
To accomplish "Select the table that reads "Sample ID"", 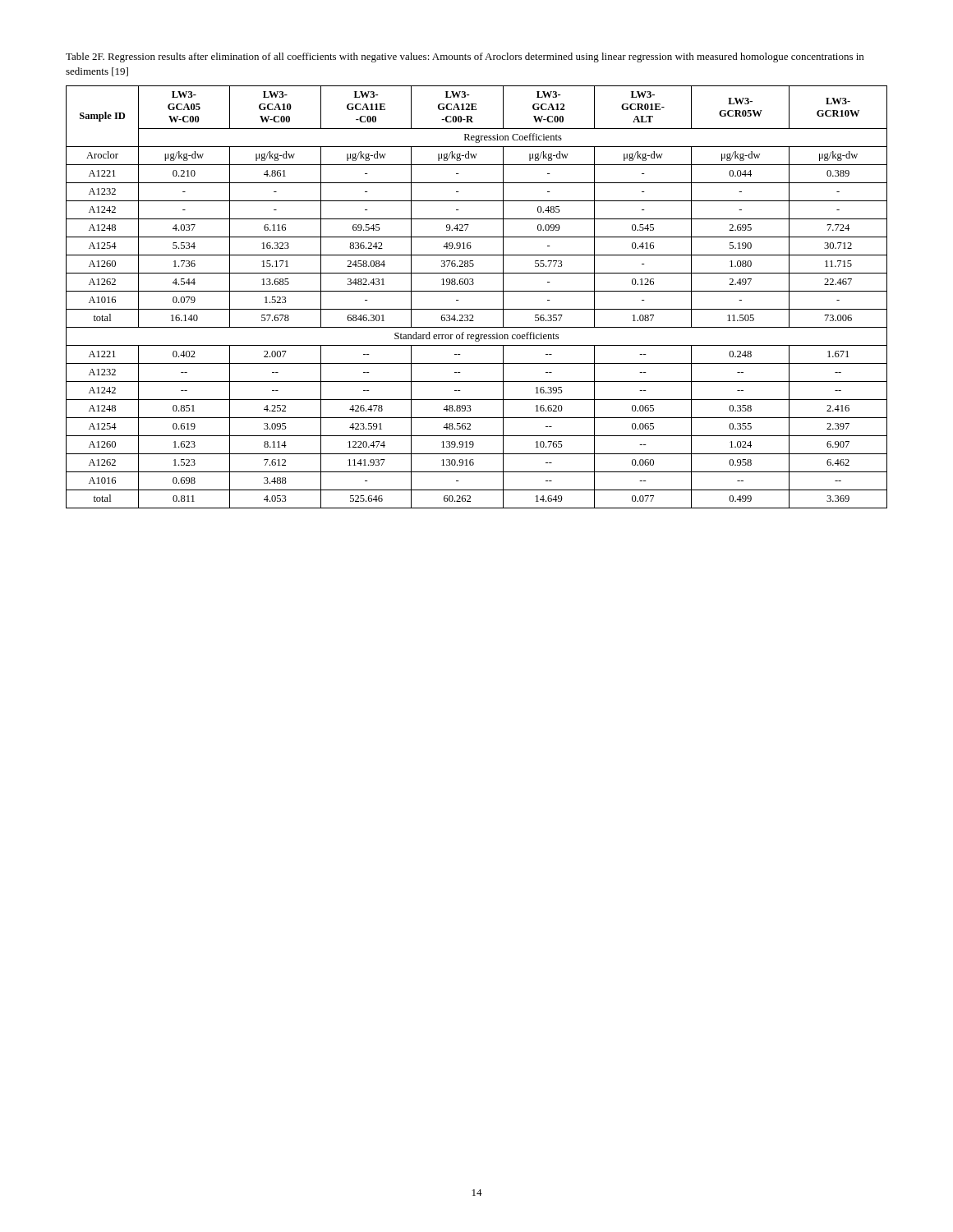I will [476, 297].
